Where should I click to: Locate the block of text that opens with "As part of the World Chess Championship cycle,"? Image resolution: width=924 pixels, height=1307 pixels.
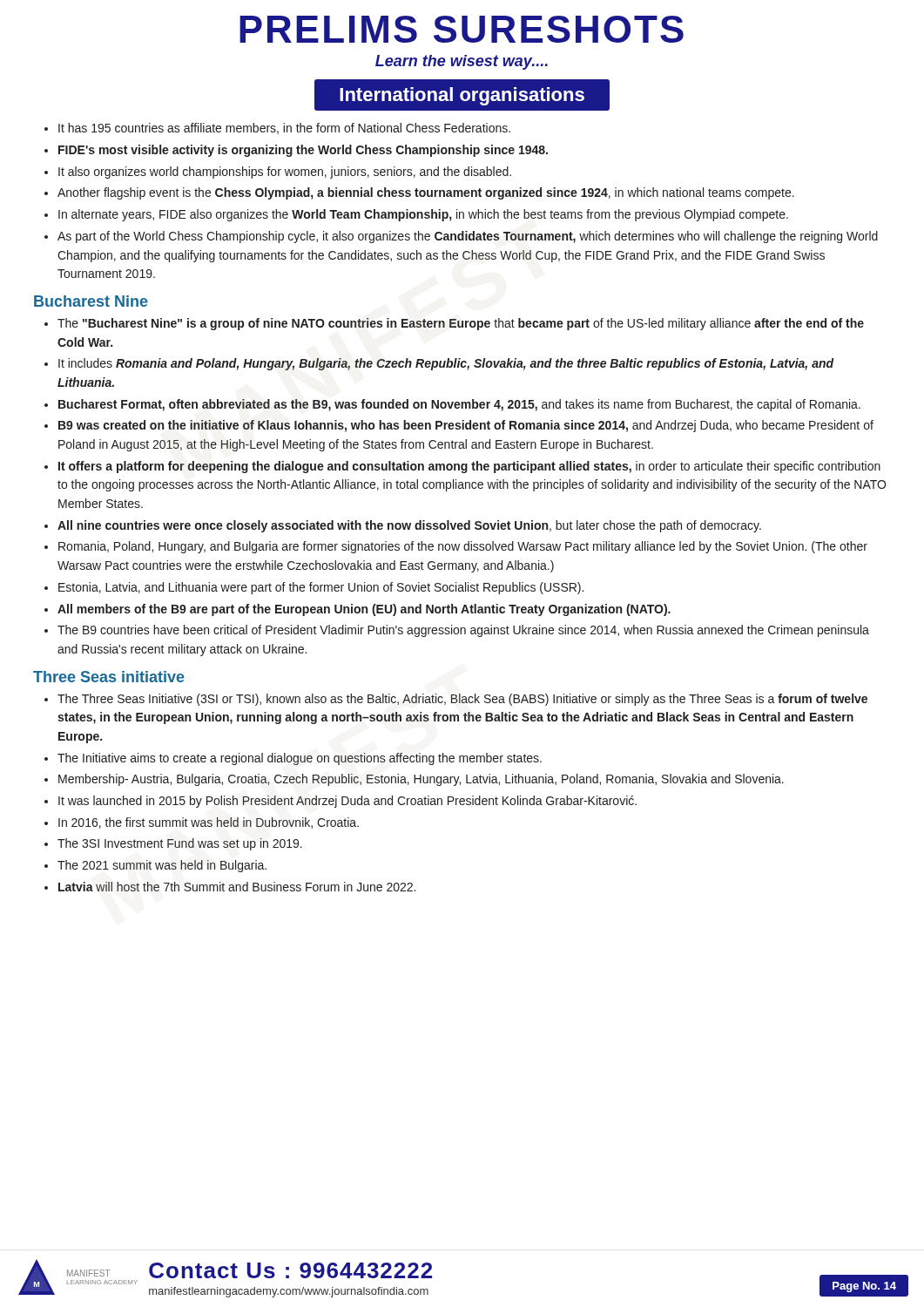click(x=468, y=255)
